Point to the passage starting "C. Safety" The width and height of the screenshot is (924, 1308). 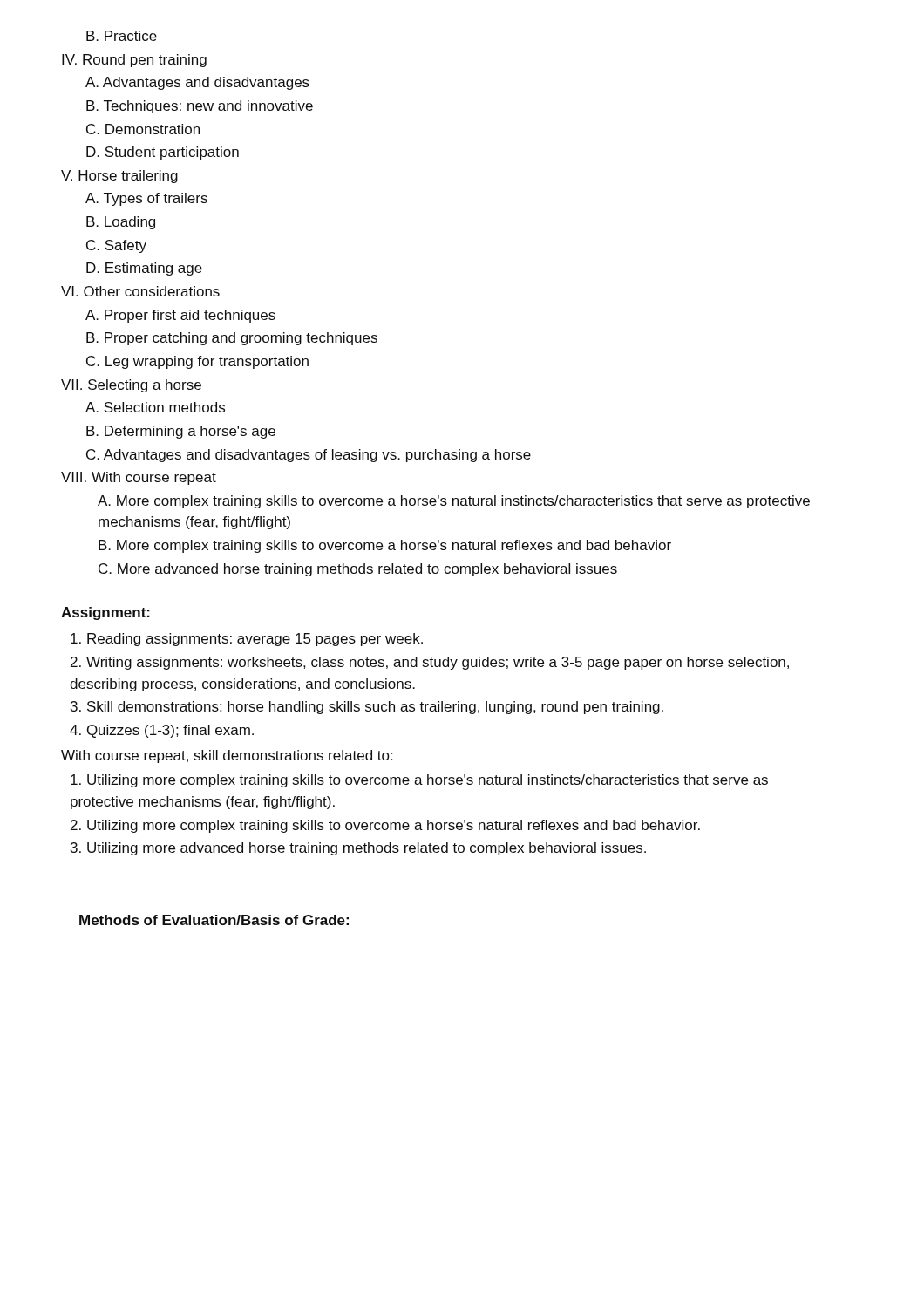tap(116, 245)
